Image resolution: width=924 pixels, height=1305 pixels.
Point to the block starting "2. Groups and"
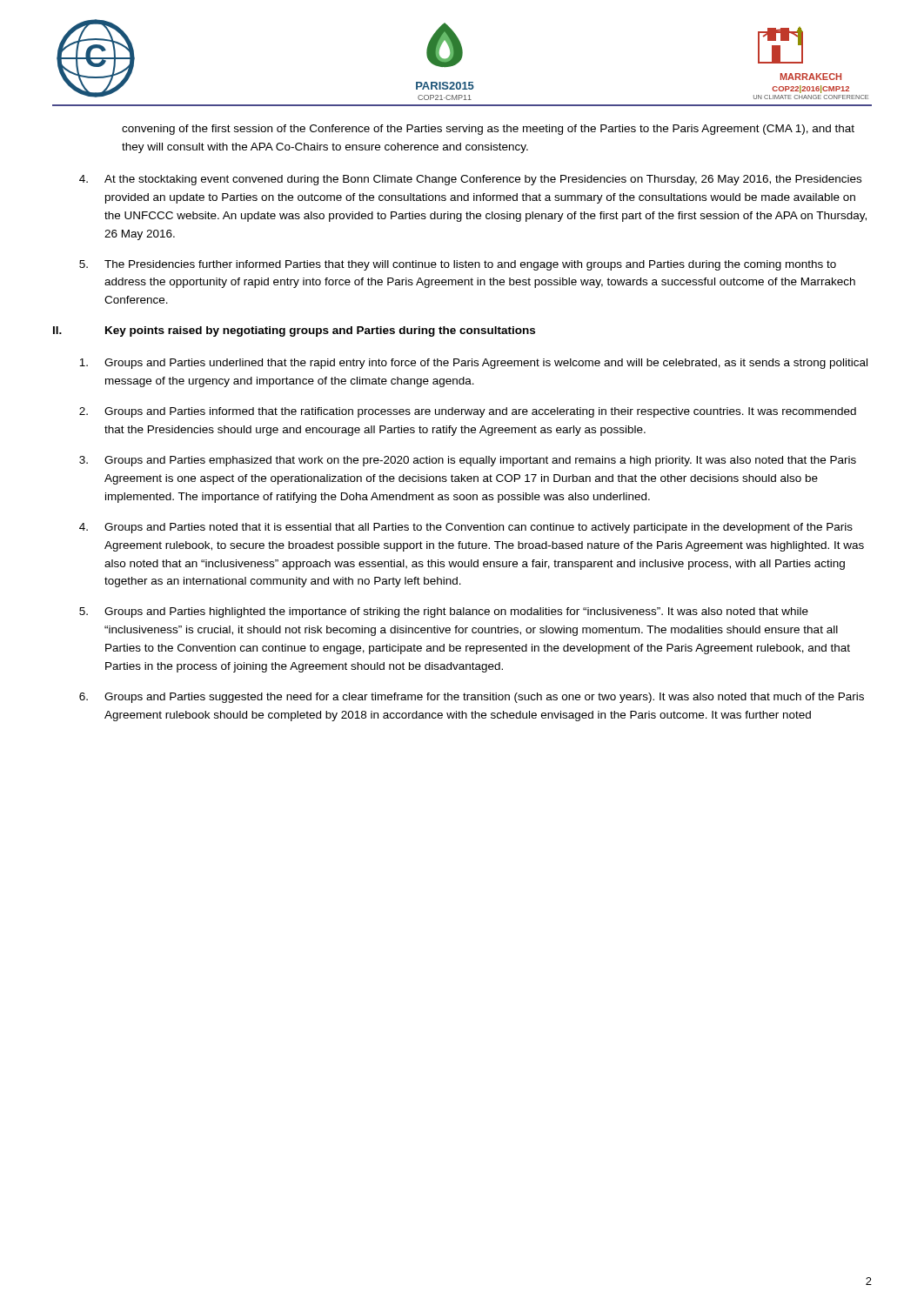462,421
